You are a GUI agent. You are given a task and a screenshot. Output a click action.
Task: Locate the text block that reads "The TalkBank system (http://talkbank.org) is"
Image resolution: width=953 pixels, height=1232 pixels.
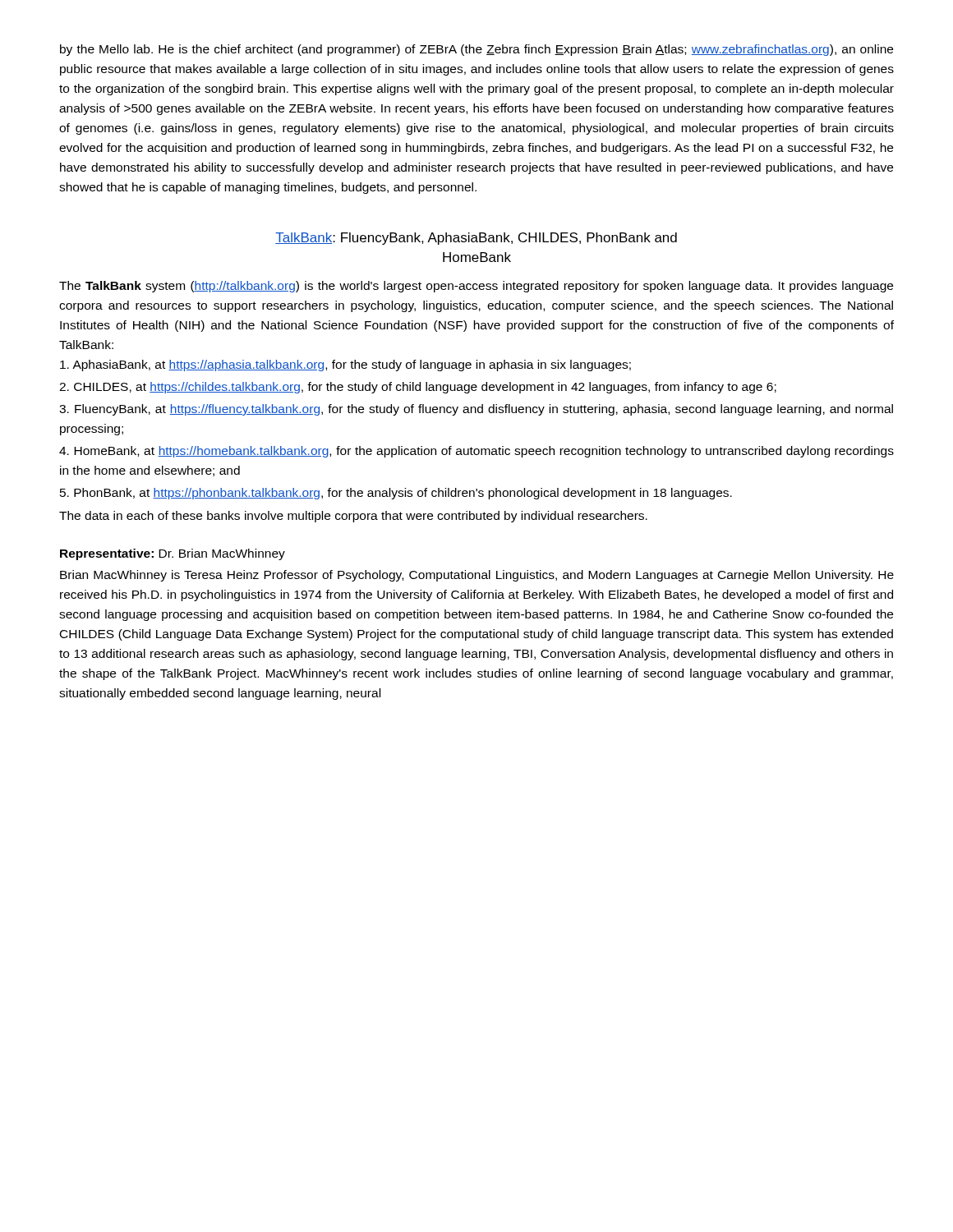[x=476, y=315]
